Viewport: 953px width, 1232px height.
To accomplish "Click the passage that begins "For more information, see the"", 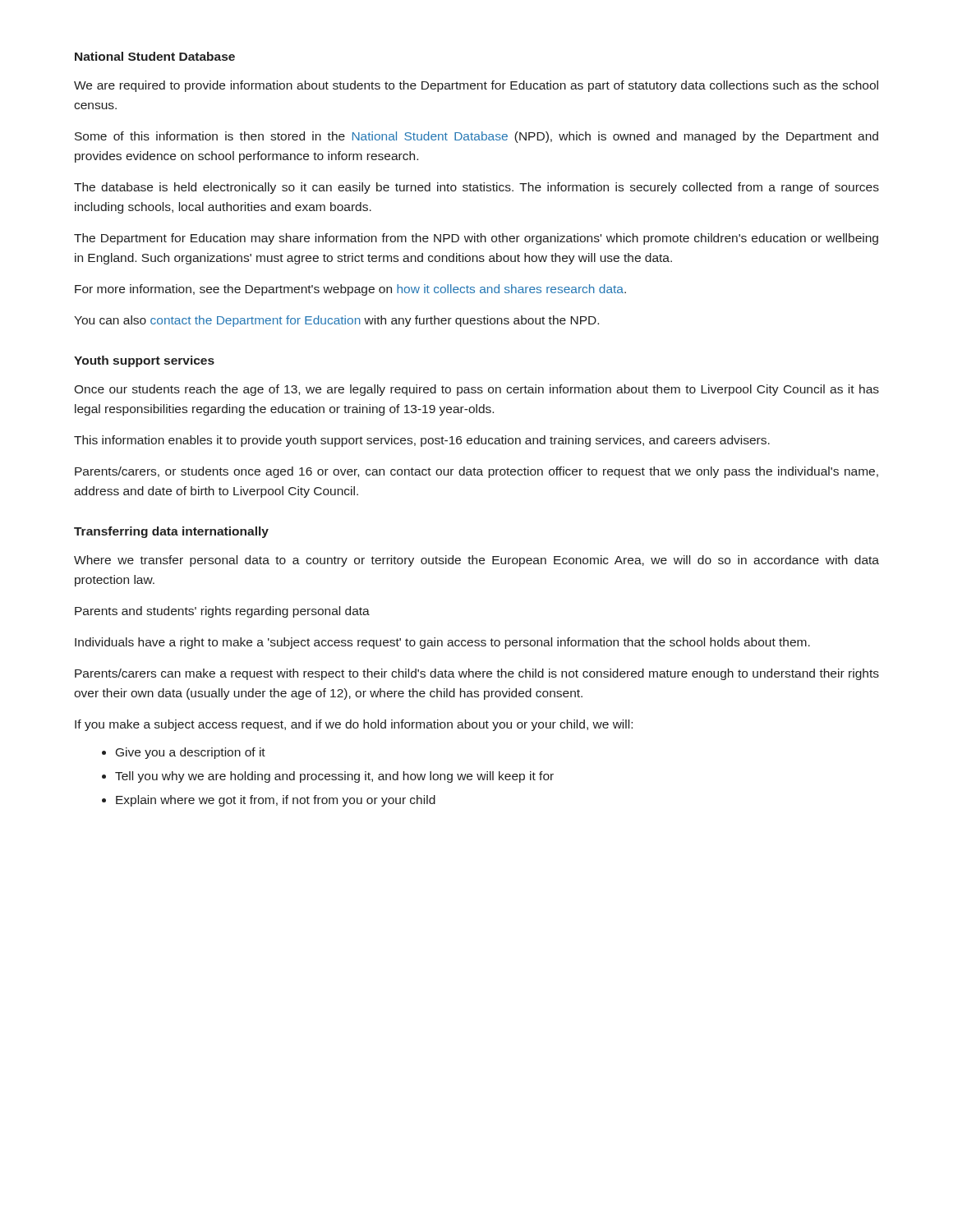I will point(351,289).
